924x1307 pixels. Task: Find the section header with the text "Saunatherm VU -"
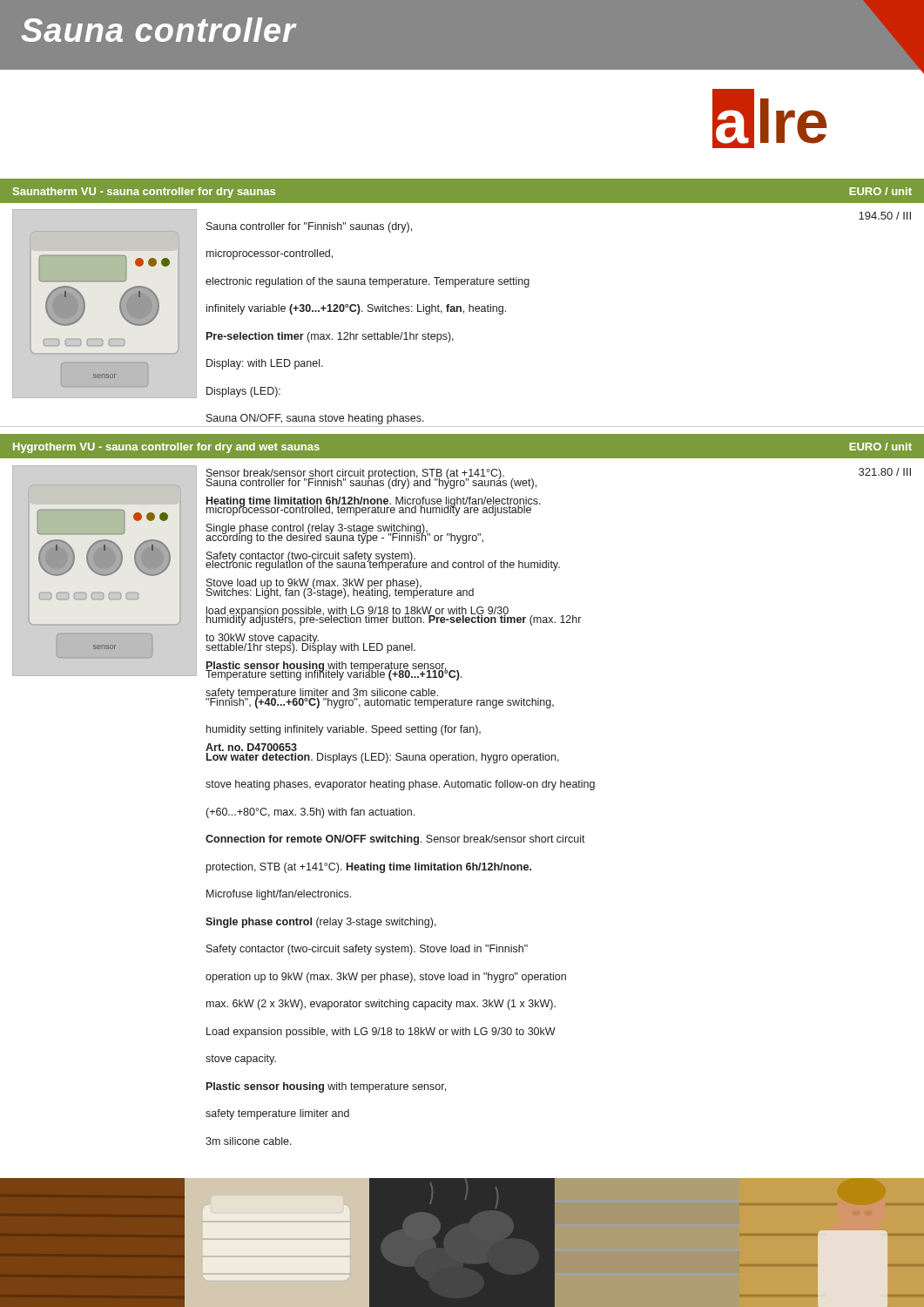(x=144, y=192)
